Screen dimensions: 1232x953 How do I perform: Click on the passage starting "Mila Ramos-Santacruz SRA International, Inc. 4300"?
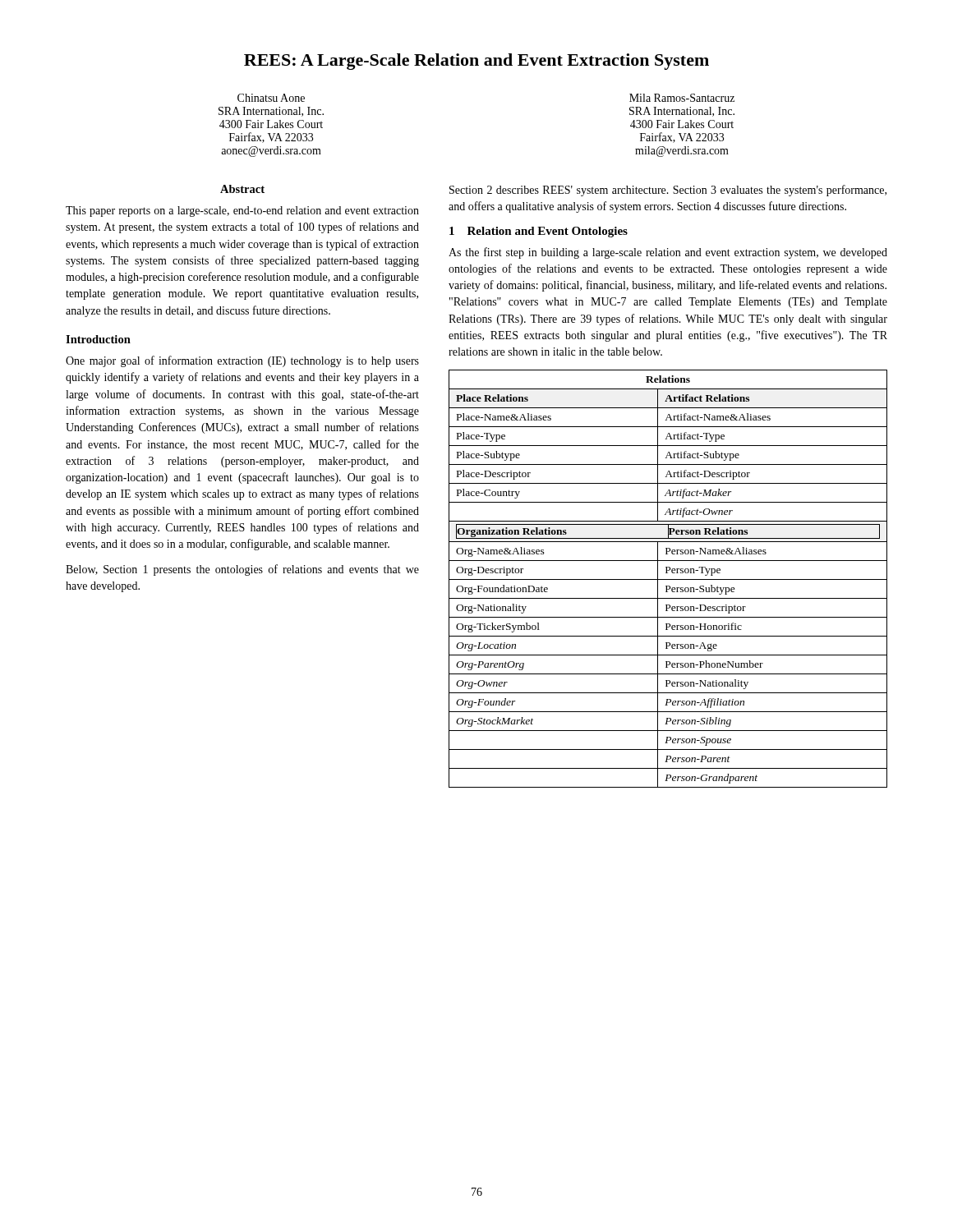pos(682,124)
